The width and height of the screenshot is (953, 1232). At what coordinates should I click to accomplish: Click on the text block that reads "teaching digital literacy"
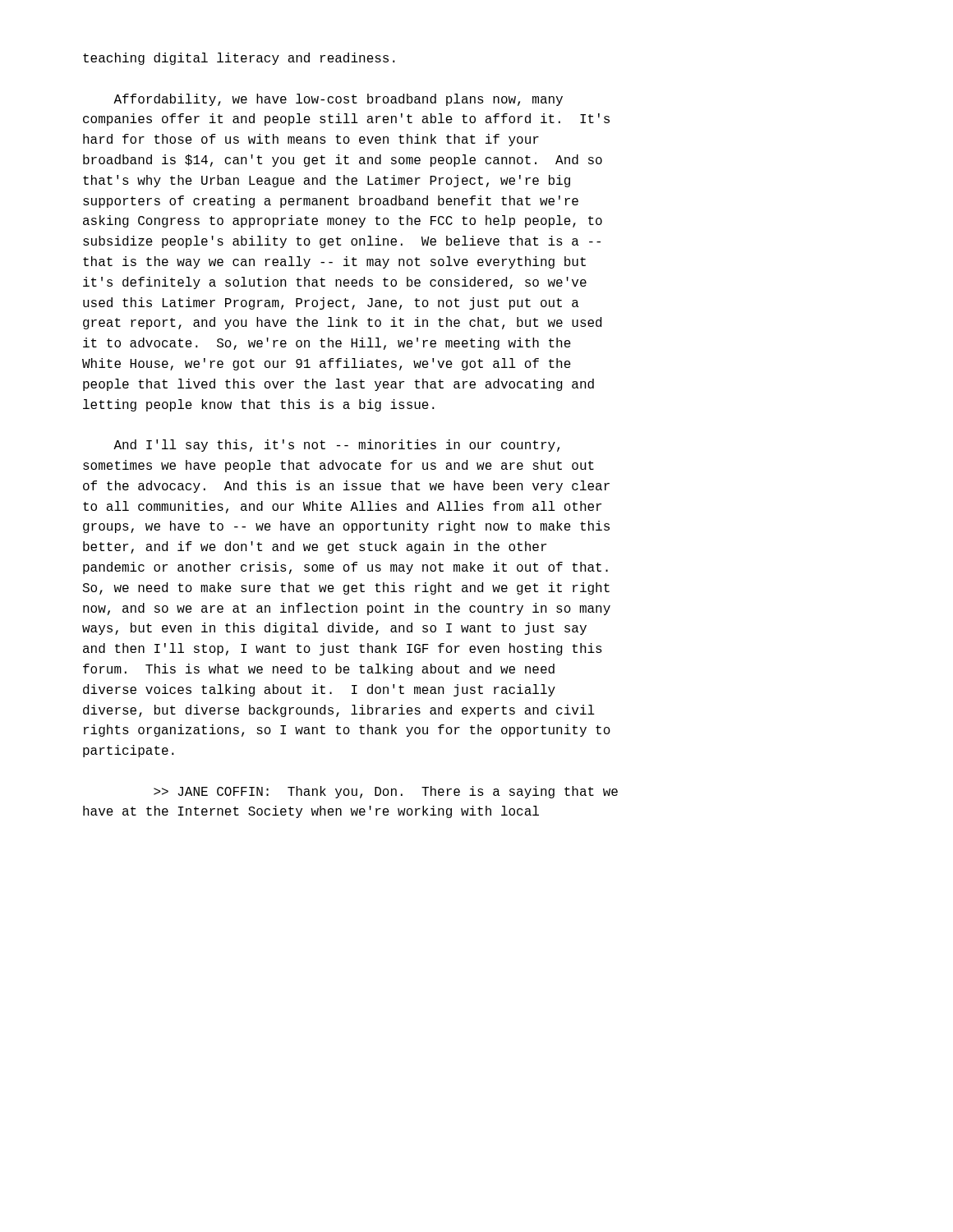point(350,436)
